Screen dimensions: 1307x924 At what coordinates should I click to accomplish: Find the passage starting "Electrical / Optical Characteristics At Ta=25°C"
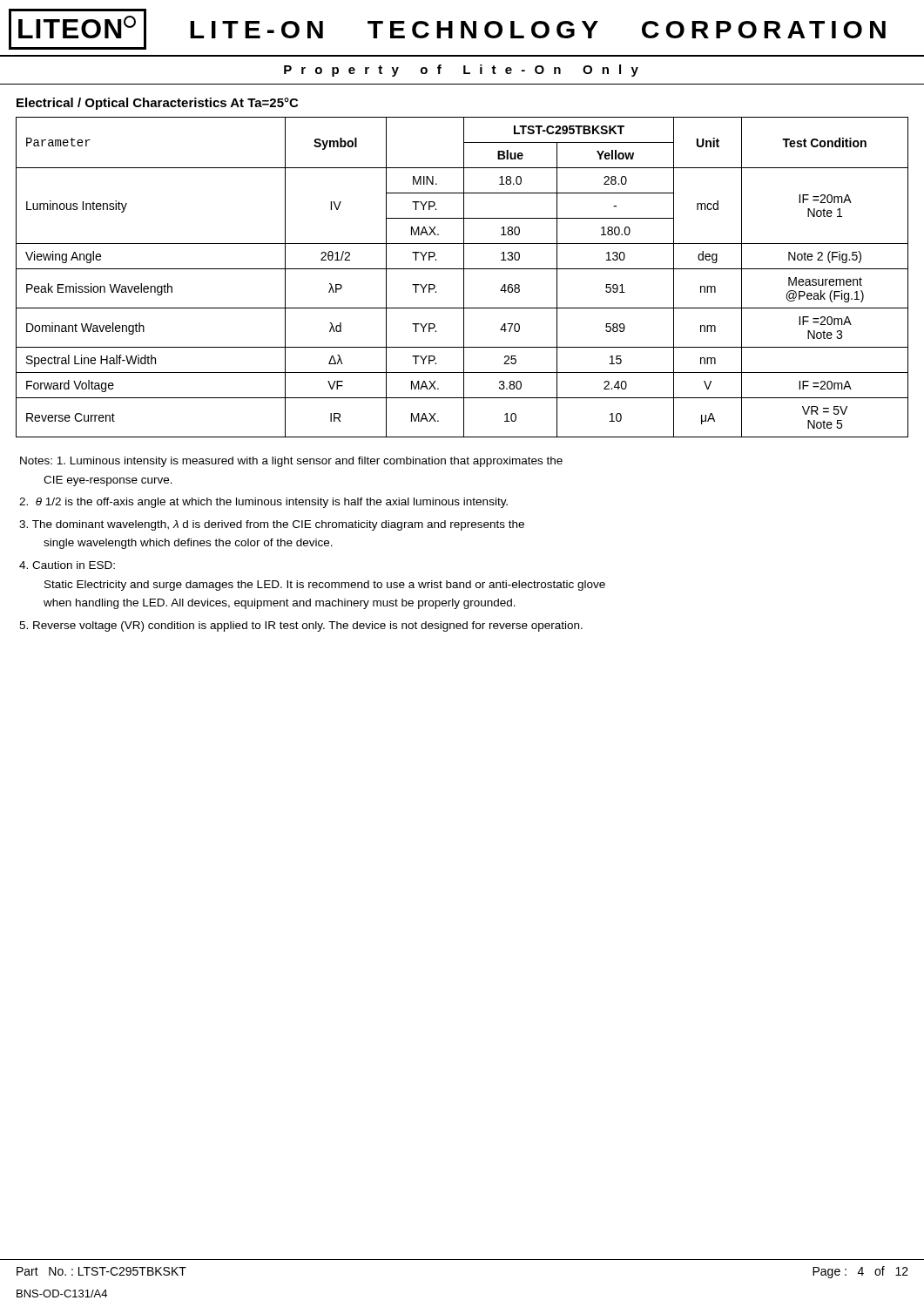coord(157,102)
